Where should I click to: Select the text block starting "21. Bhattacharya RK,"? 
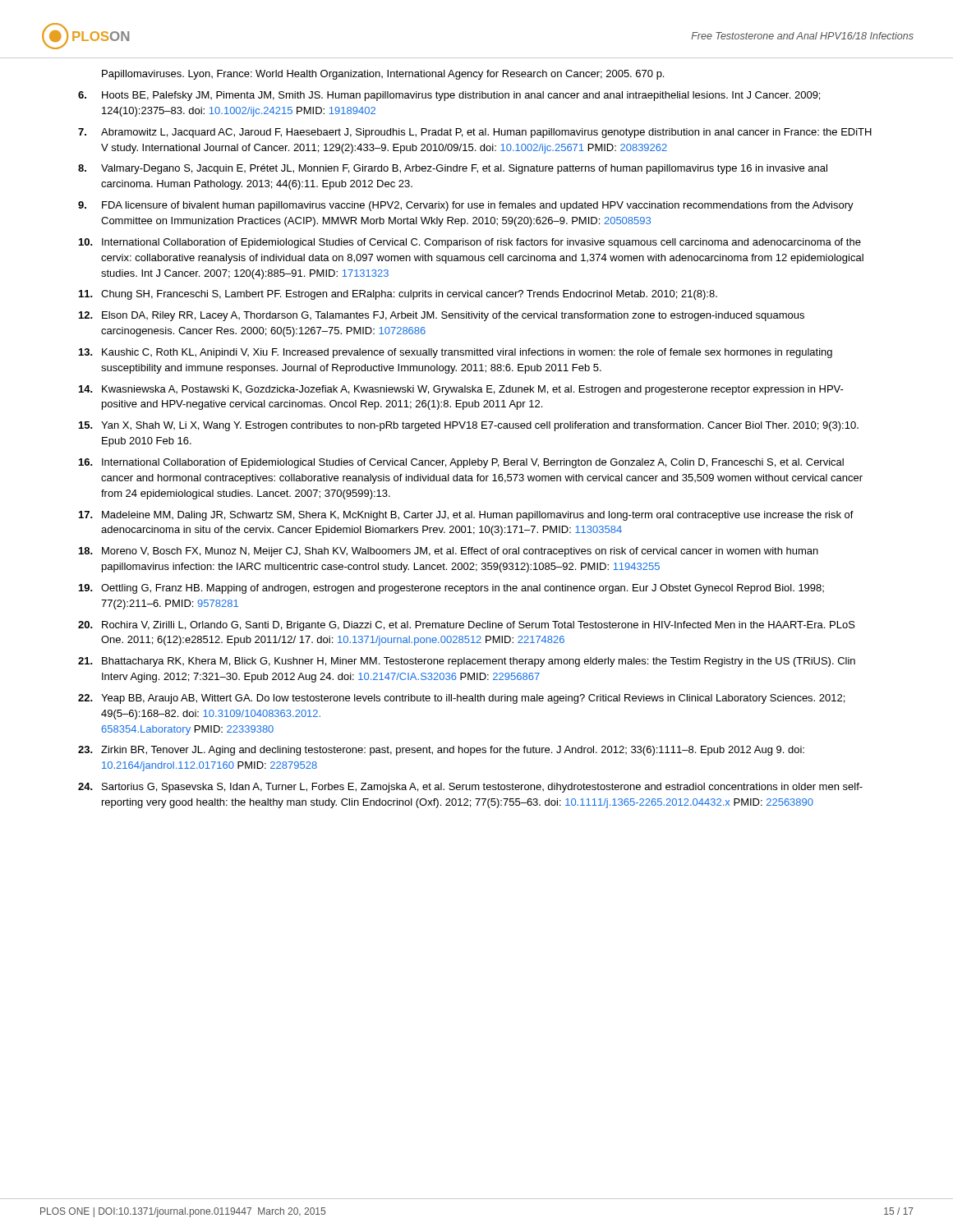(x=476, y=669)
